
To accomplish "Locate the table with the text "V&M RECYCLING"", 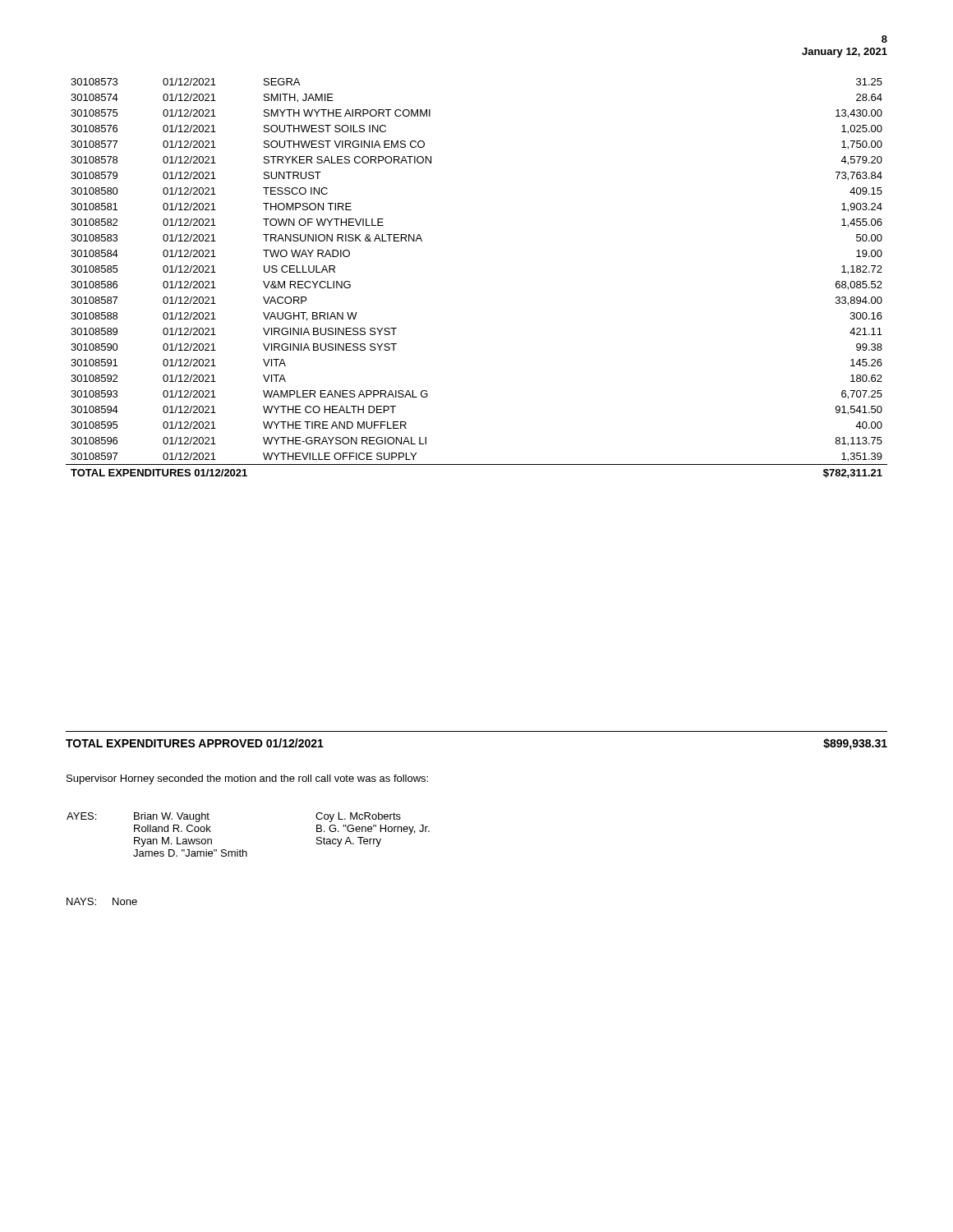I will tap(476, 277).
